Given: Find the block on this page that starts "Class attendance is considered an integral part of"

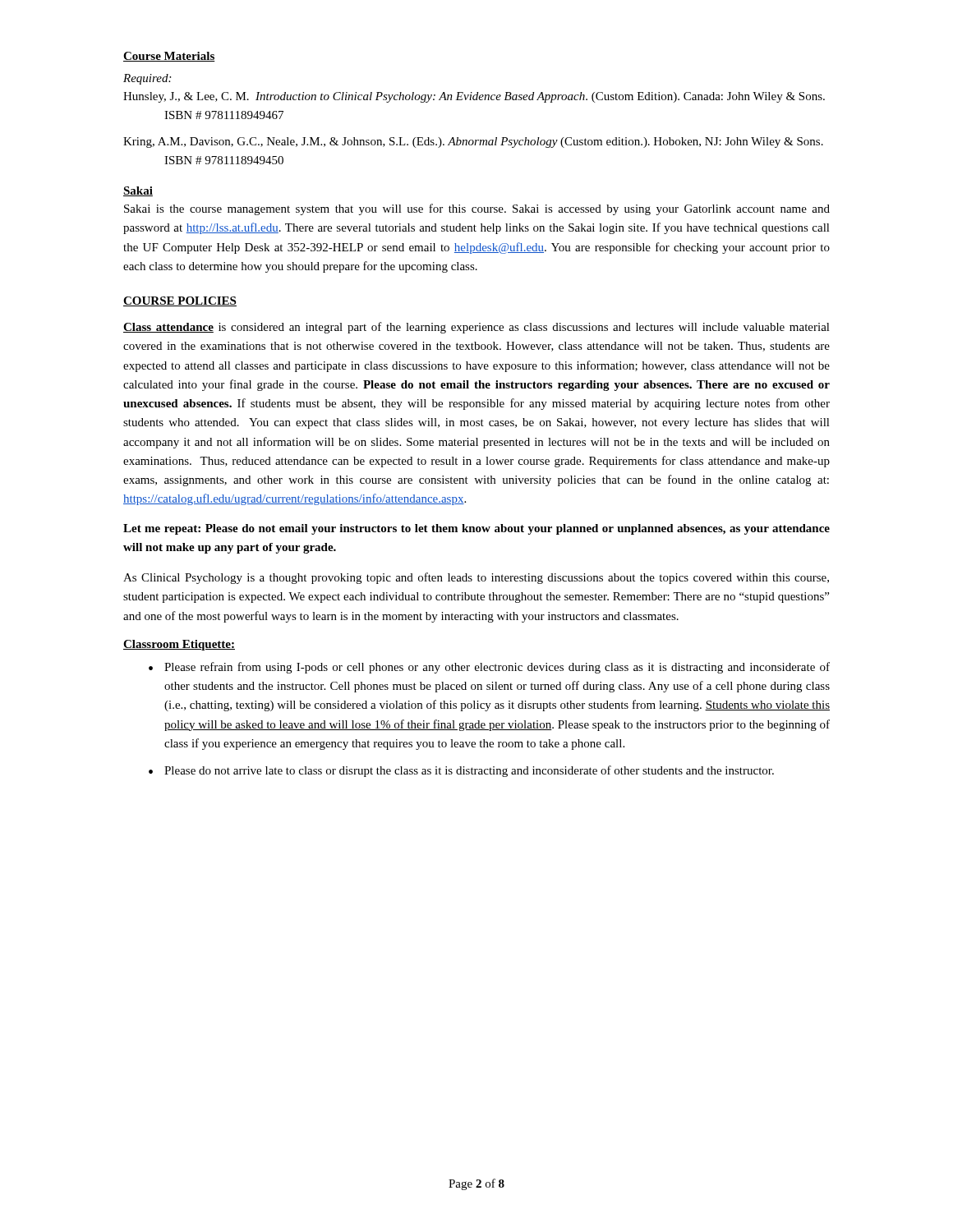Looking at the screenshot, I should tap(476, 413).
